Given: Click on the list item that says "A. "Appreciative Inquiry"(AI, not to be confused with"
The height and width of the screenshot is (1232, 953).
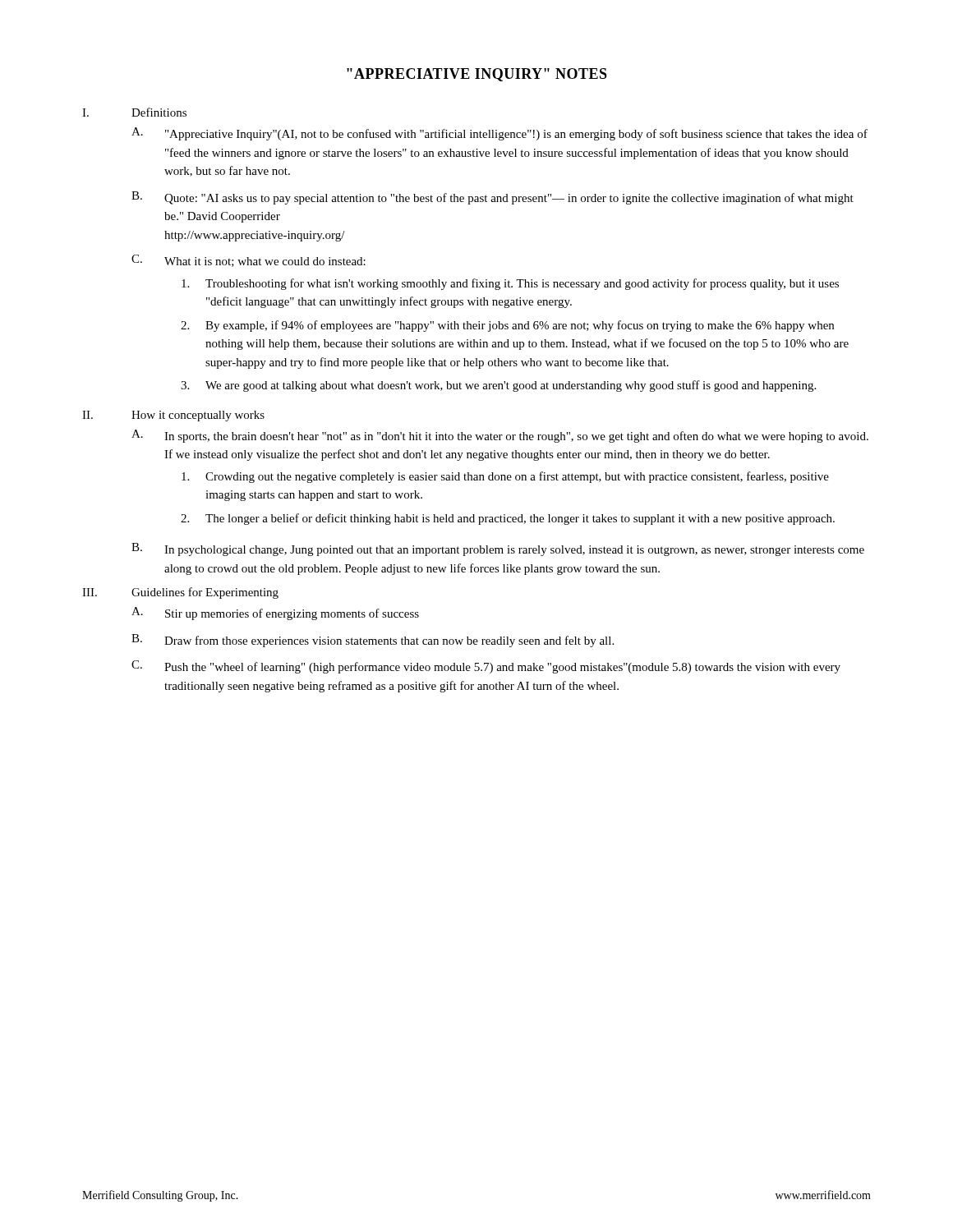Looking at the screenshot, I should pyautogui.click(x=501, y=153).
